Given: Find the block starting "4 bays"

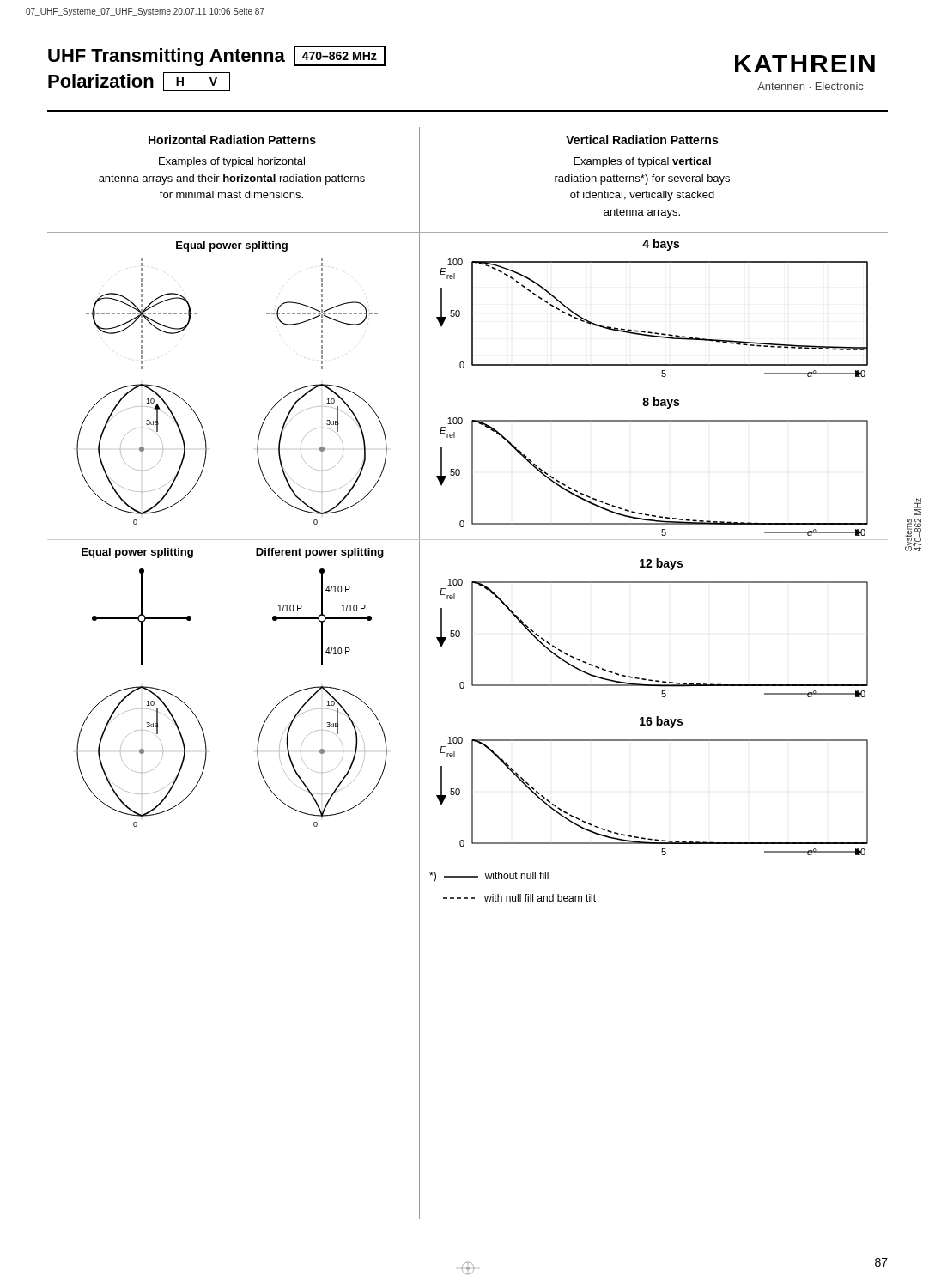Looking at the screenshot, I should (x=661, y=244).
